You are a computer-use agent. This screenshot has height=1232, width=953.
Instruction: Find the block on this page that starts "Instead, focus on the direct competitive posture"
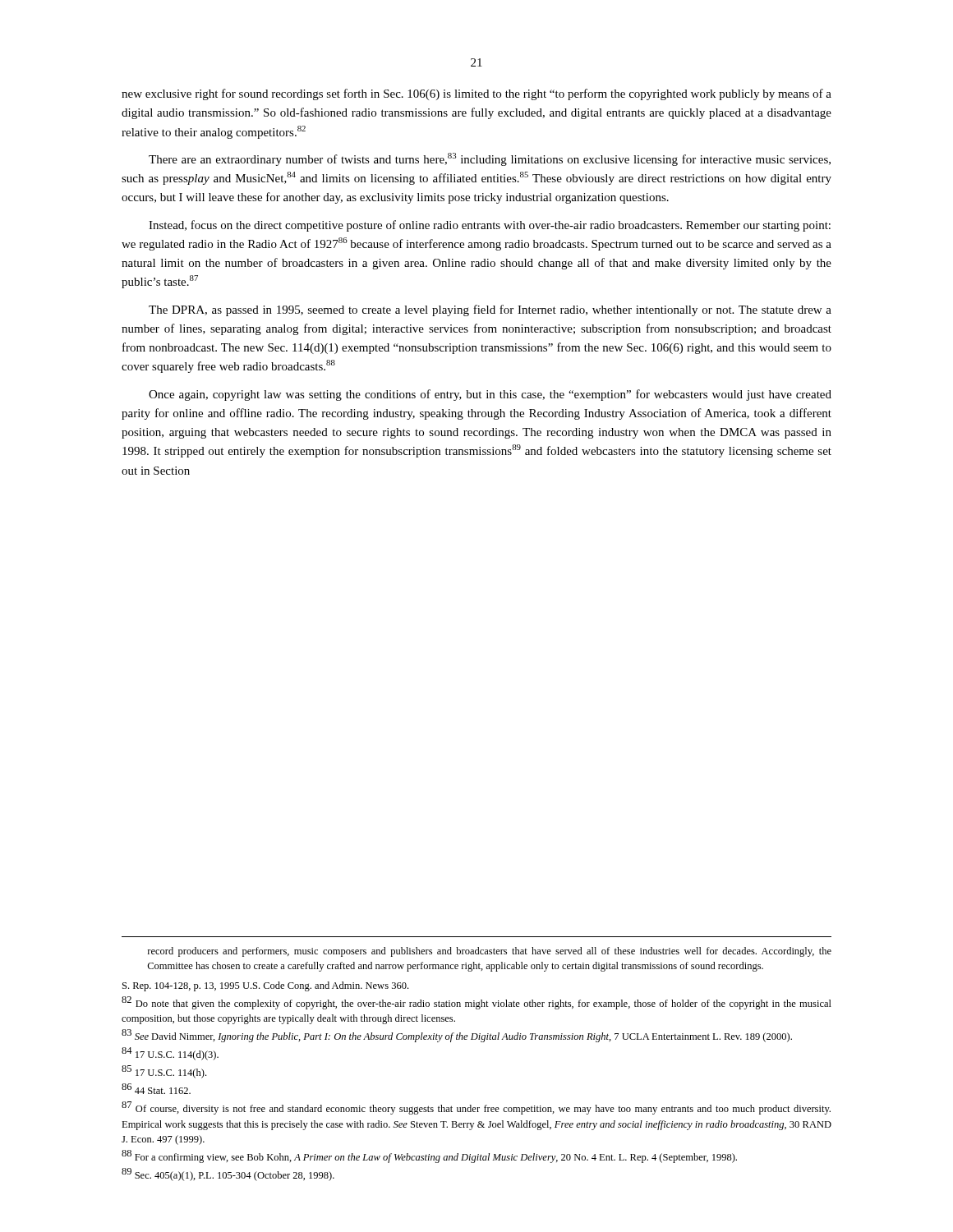click(476, 254)
